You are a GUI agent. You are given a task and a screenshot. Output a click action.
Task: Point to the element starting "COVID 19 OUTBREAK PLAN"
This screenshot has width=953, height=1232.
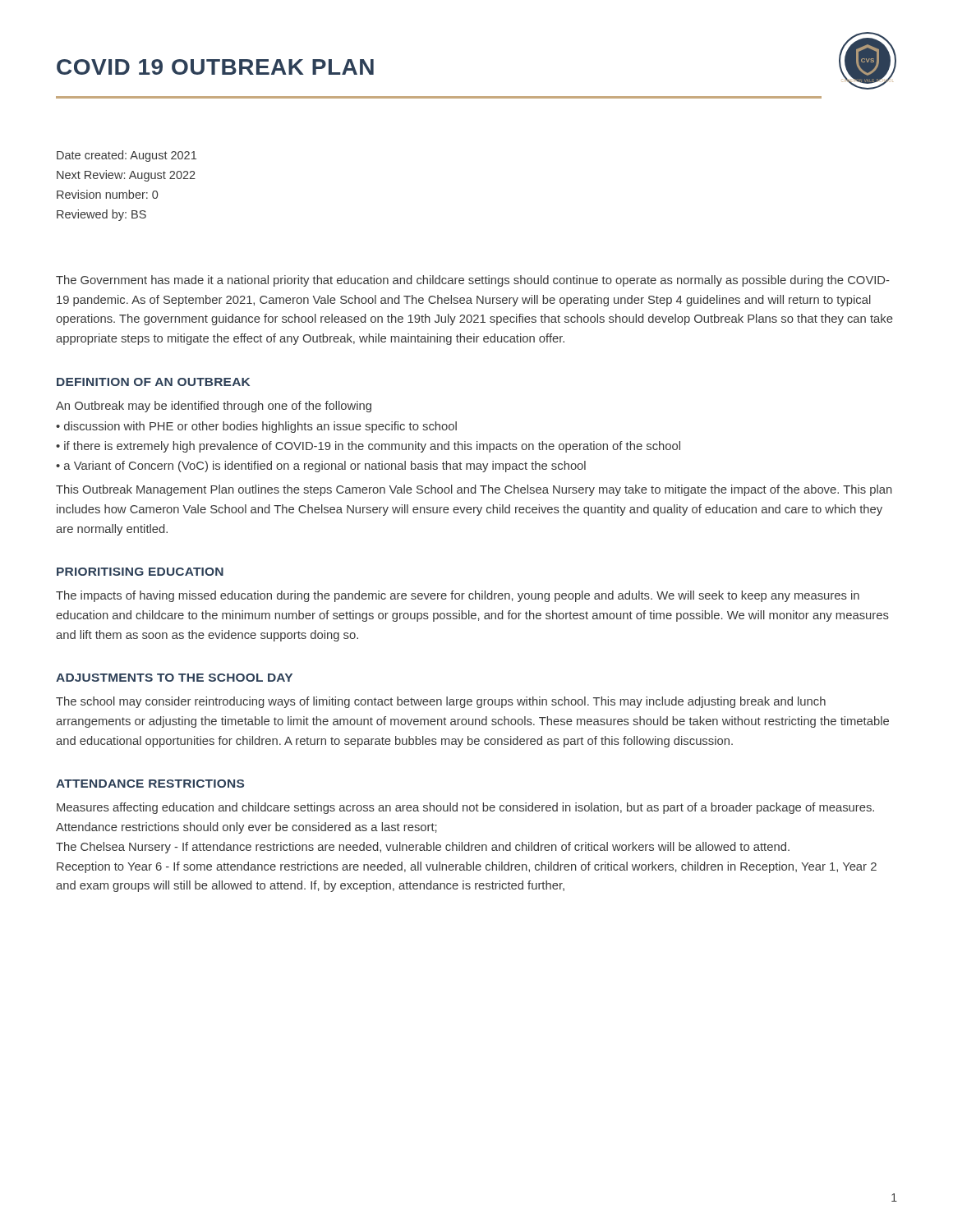(215, 67)
